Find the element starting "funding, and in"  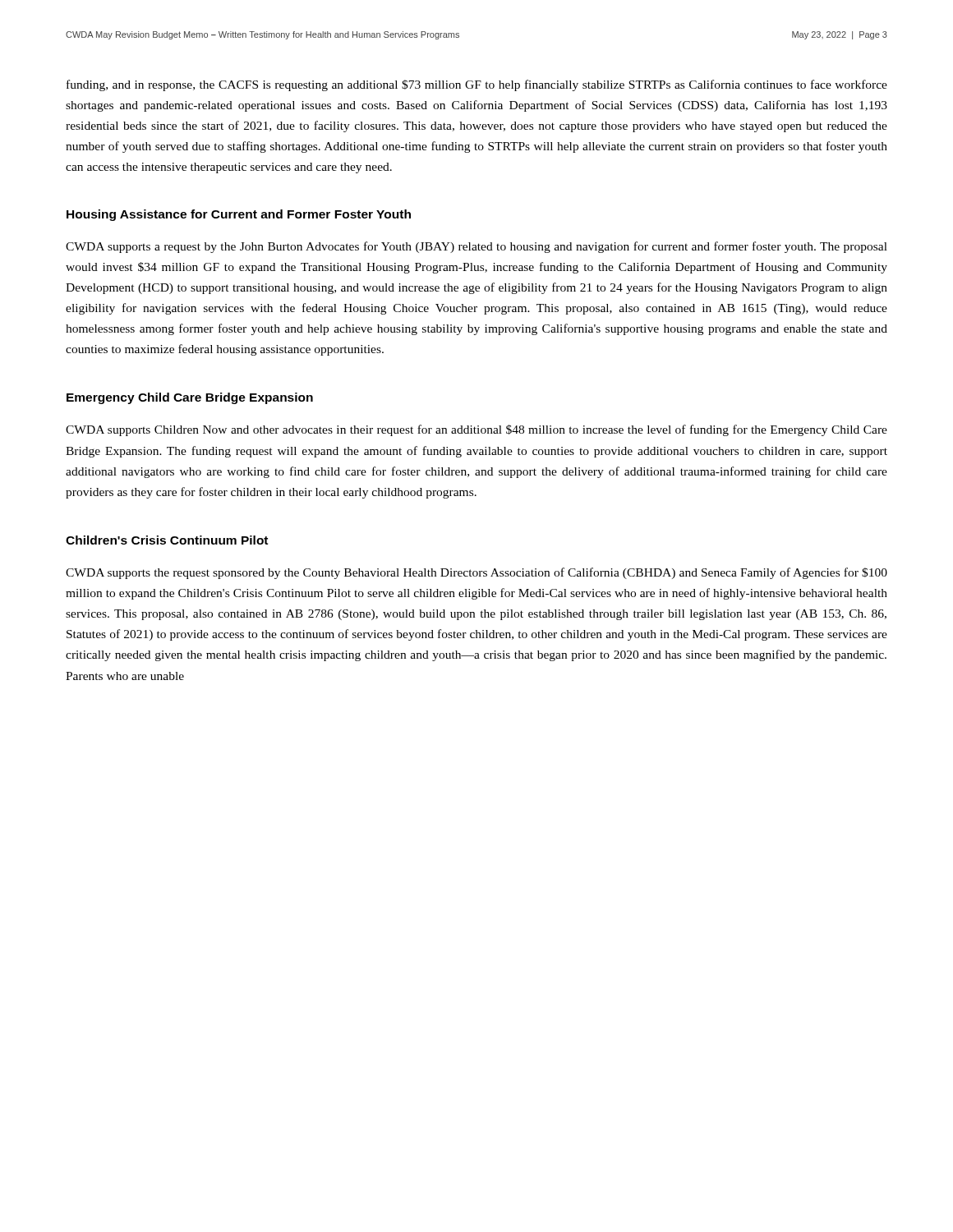coord(476,125)
